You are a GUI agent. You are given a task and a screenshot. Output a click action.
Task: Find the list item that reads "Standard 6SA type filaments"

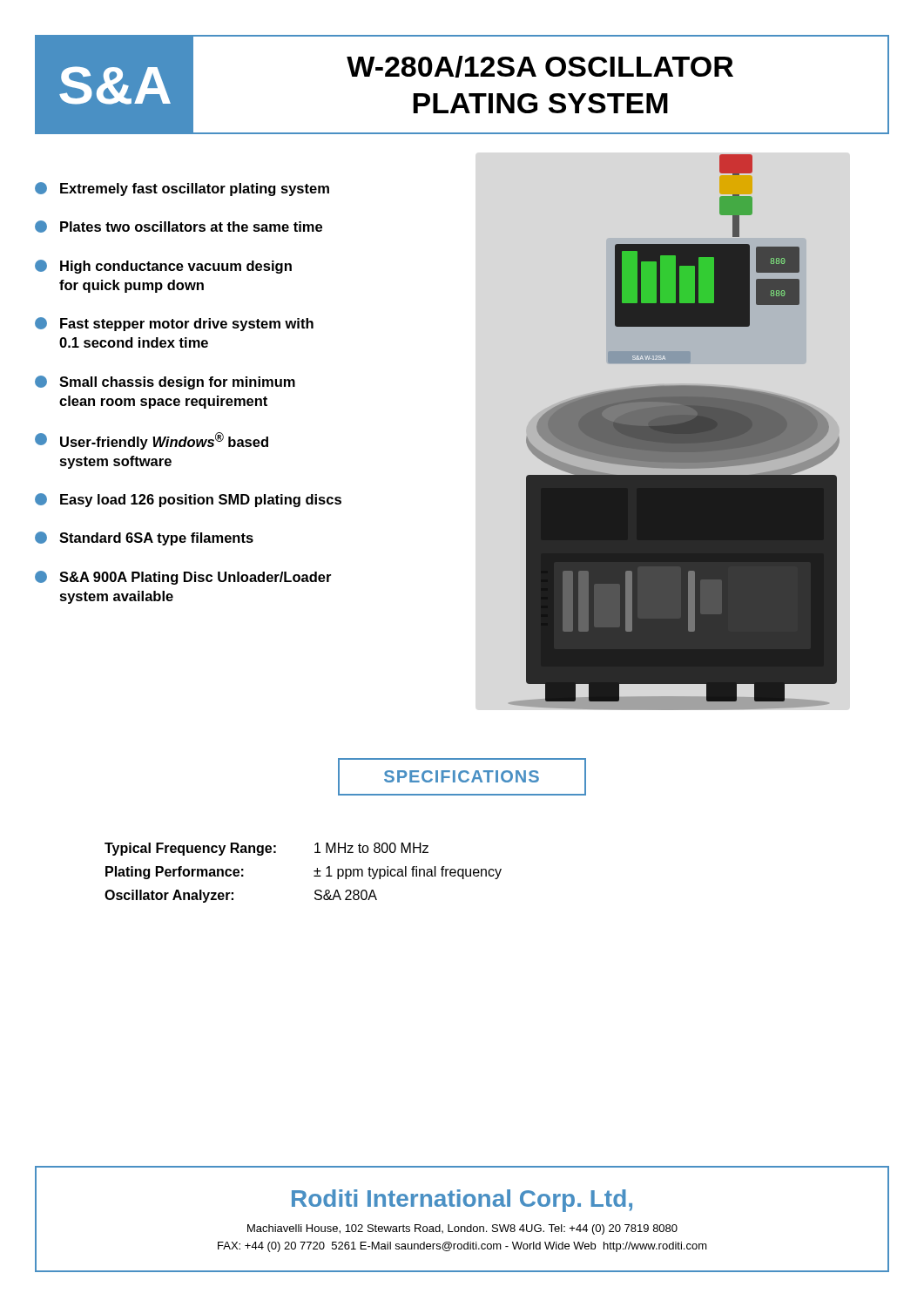tap(144, 538)
